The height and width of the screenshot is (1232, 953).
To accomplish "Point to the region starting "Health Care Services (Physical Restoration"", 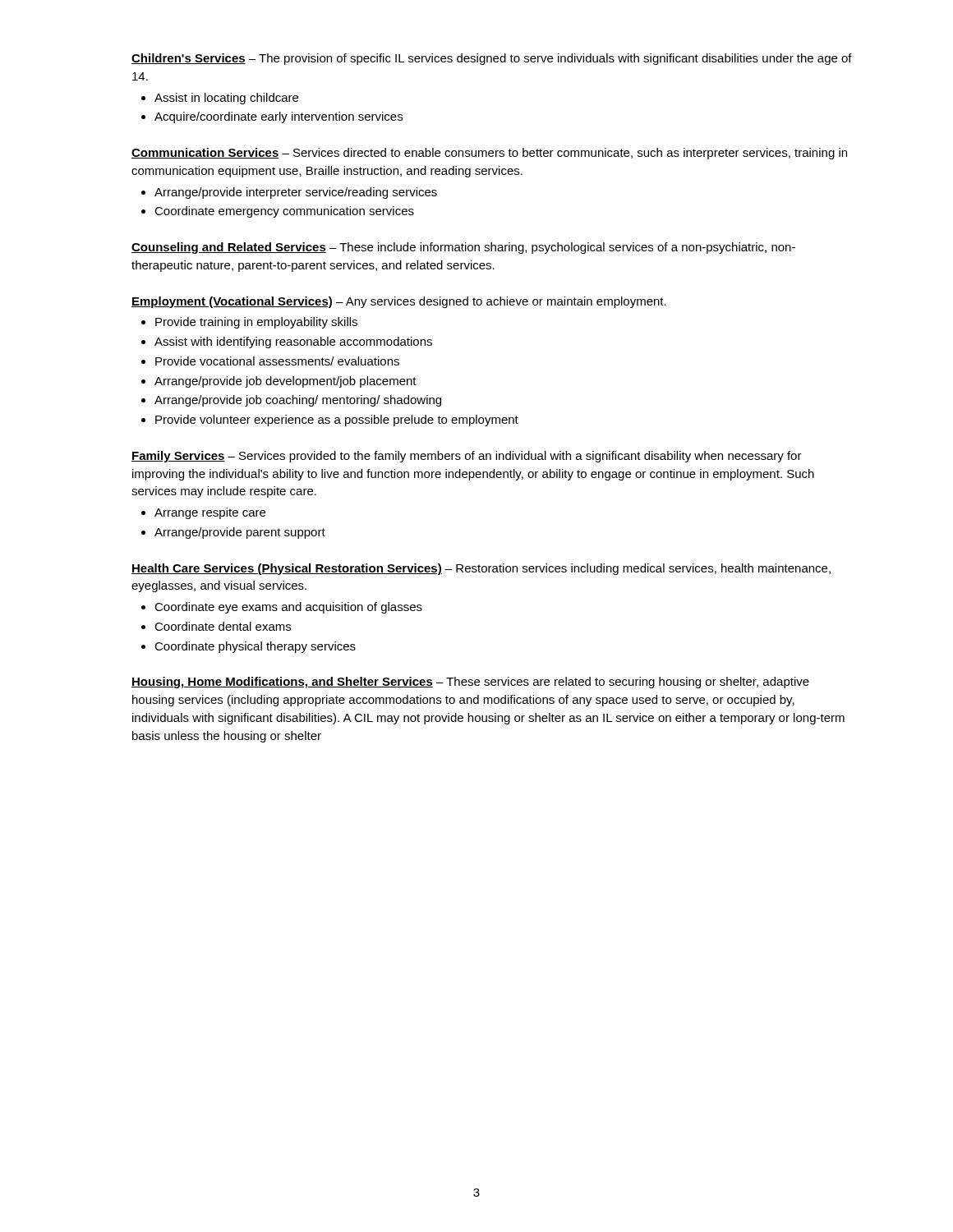I will [x=481, y=569].
